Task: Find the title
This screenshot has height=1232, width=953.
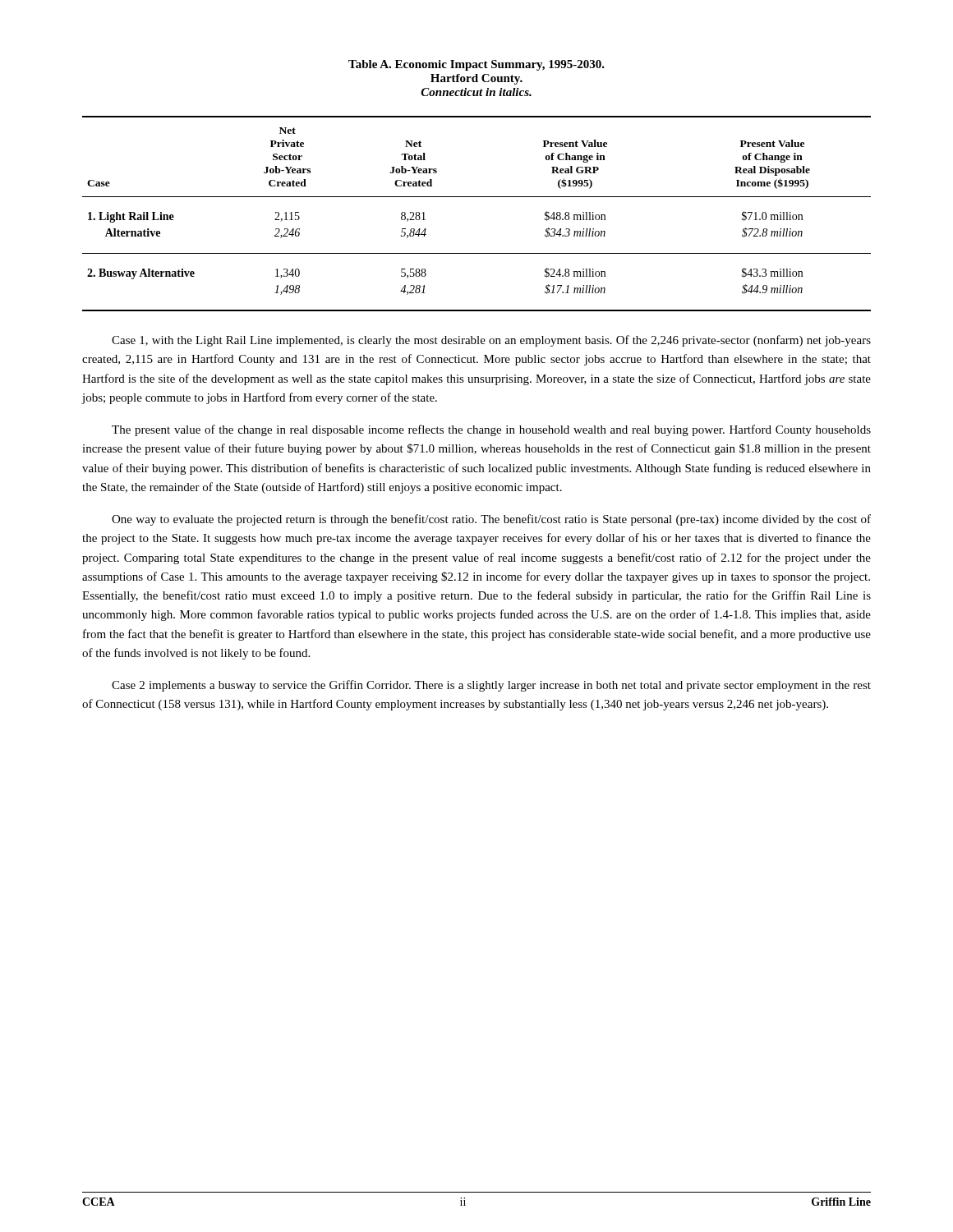Action: click(x=476, y=78)
